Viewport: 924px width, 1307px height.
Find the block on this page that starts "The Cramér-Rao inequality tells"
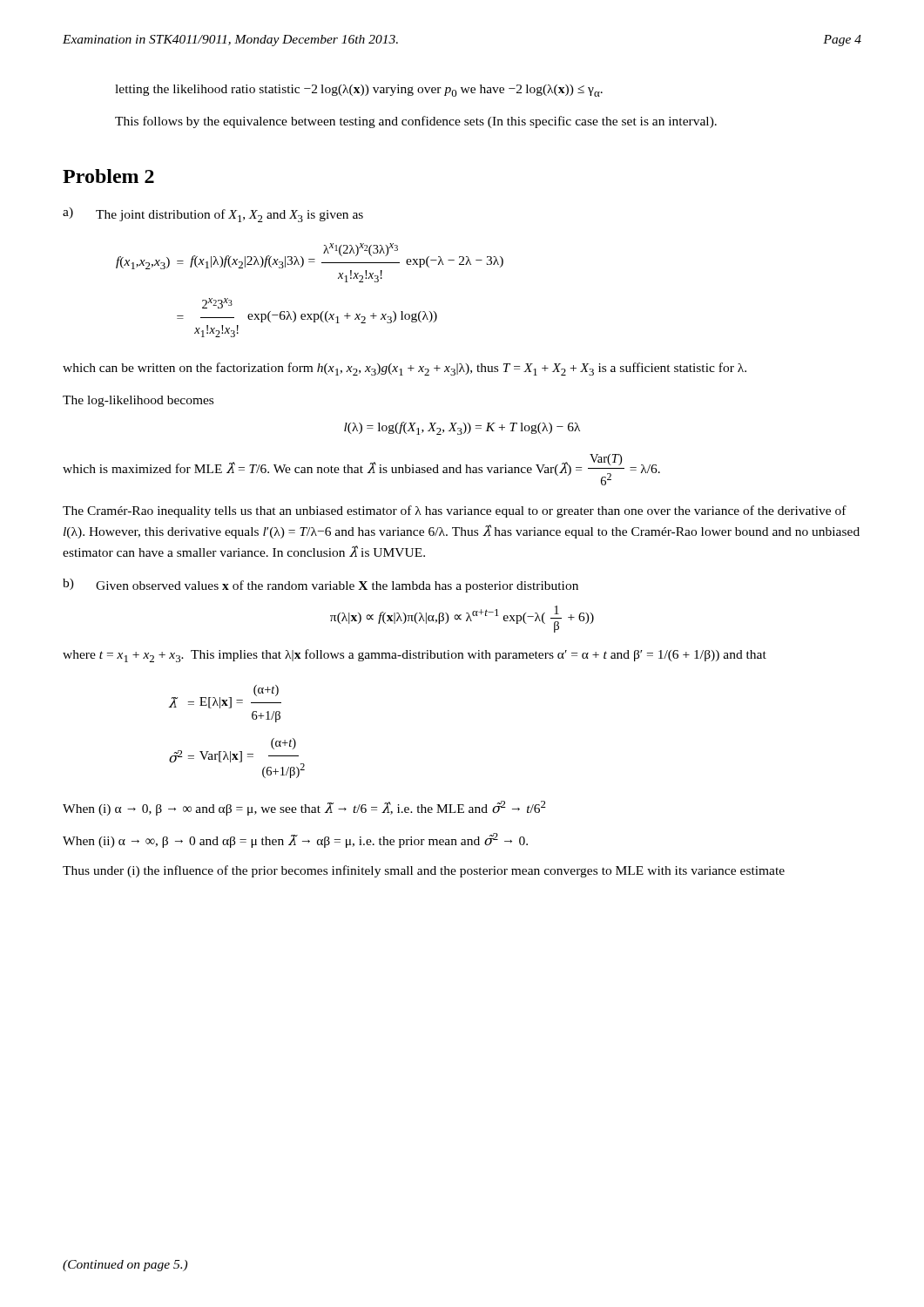pos(461,531)
